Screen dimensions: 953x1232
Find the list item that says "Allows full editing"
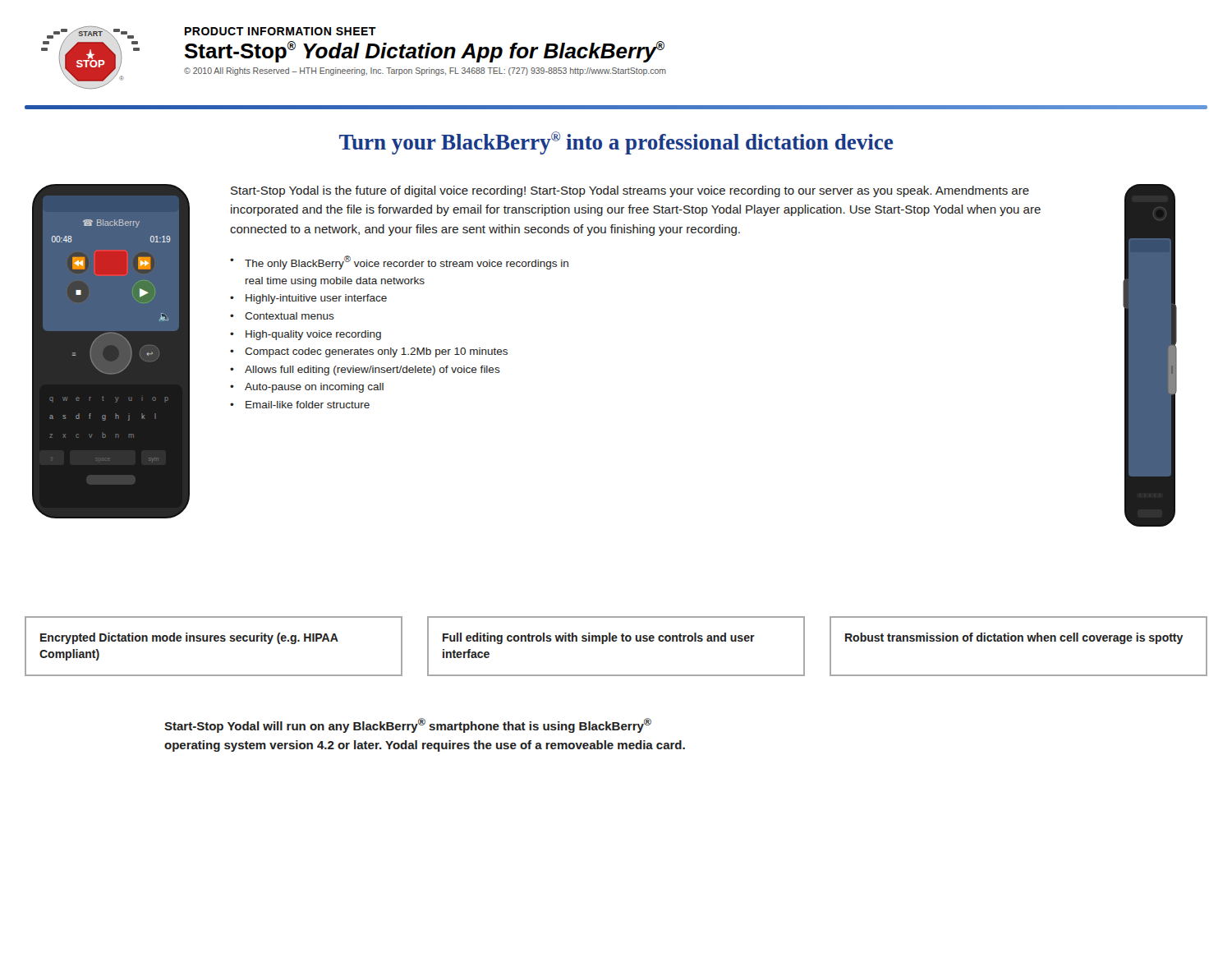(x=372, y=369)
